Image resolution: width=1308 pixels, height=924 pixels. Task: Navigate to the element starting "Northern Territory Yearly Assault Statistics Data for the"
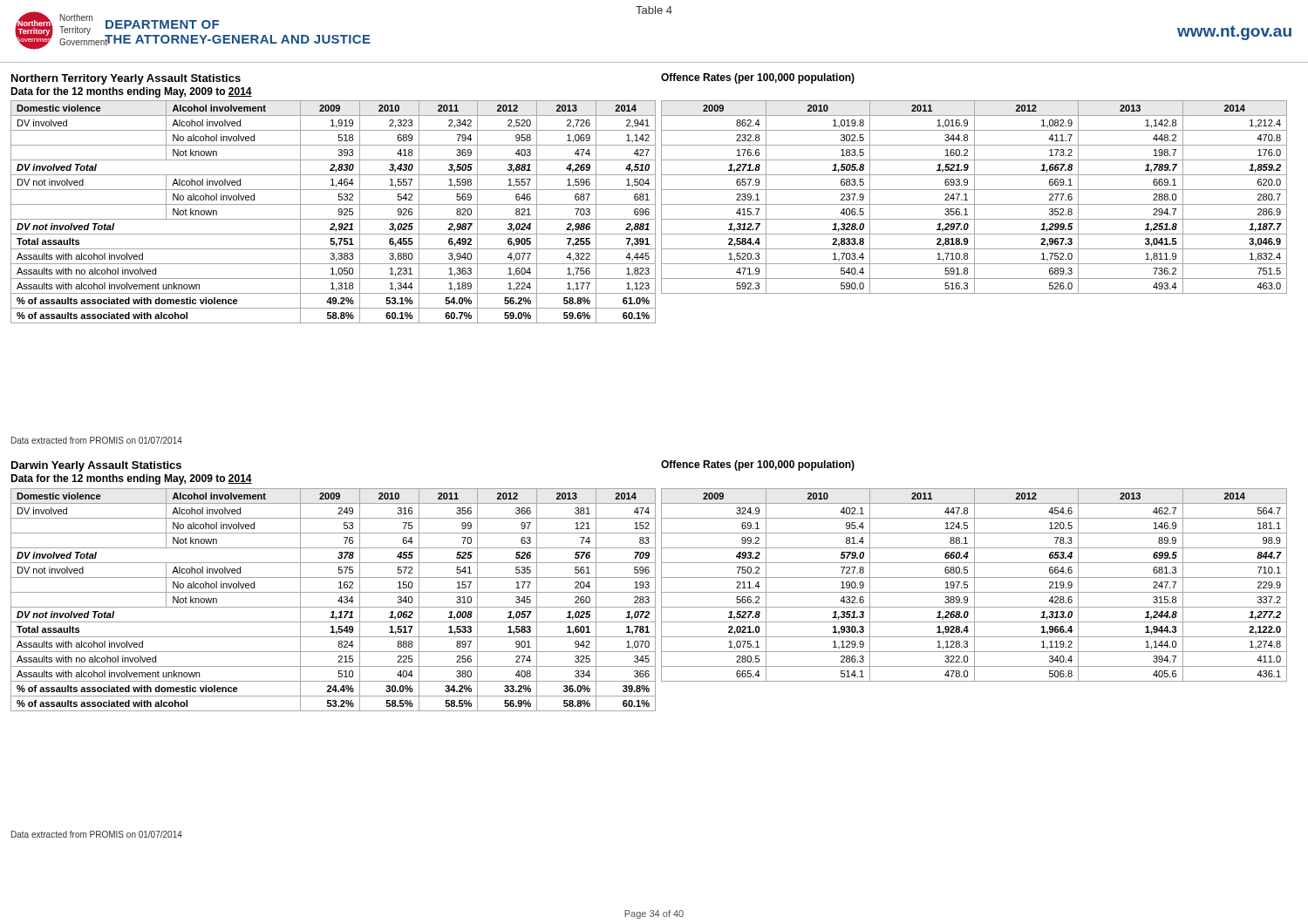pos(131,85)
